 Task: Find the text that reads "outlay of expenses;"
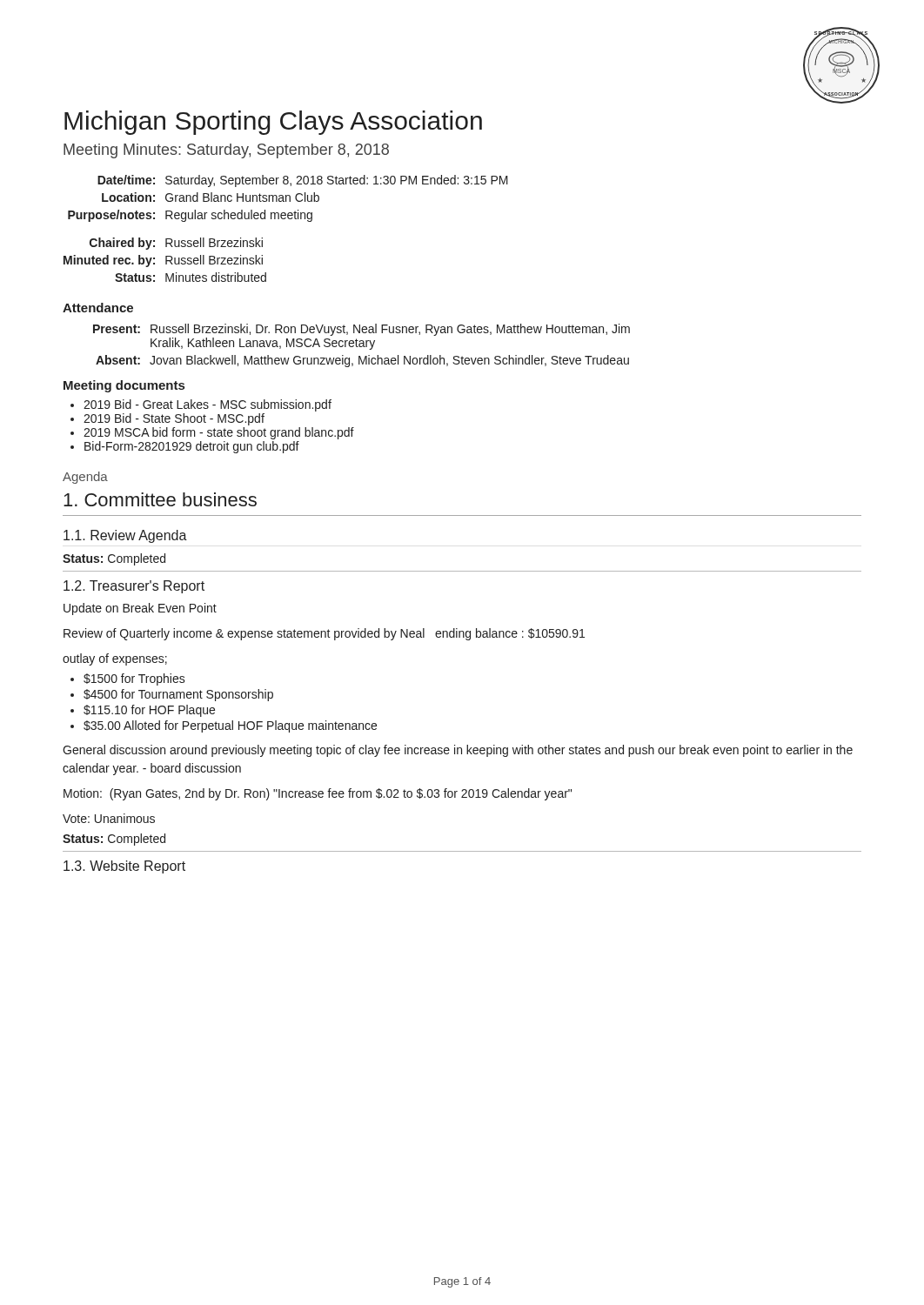pyautogui.click(x=115, y=659)
